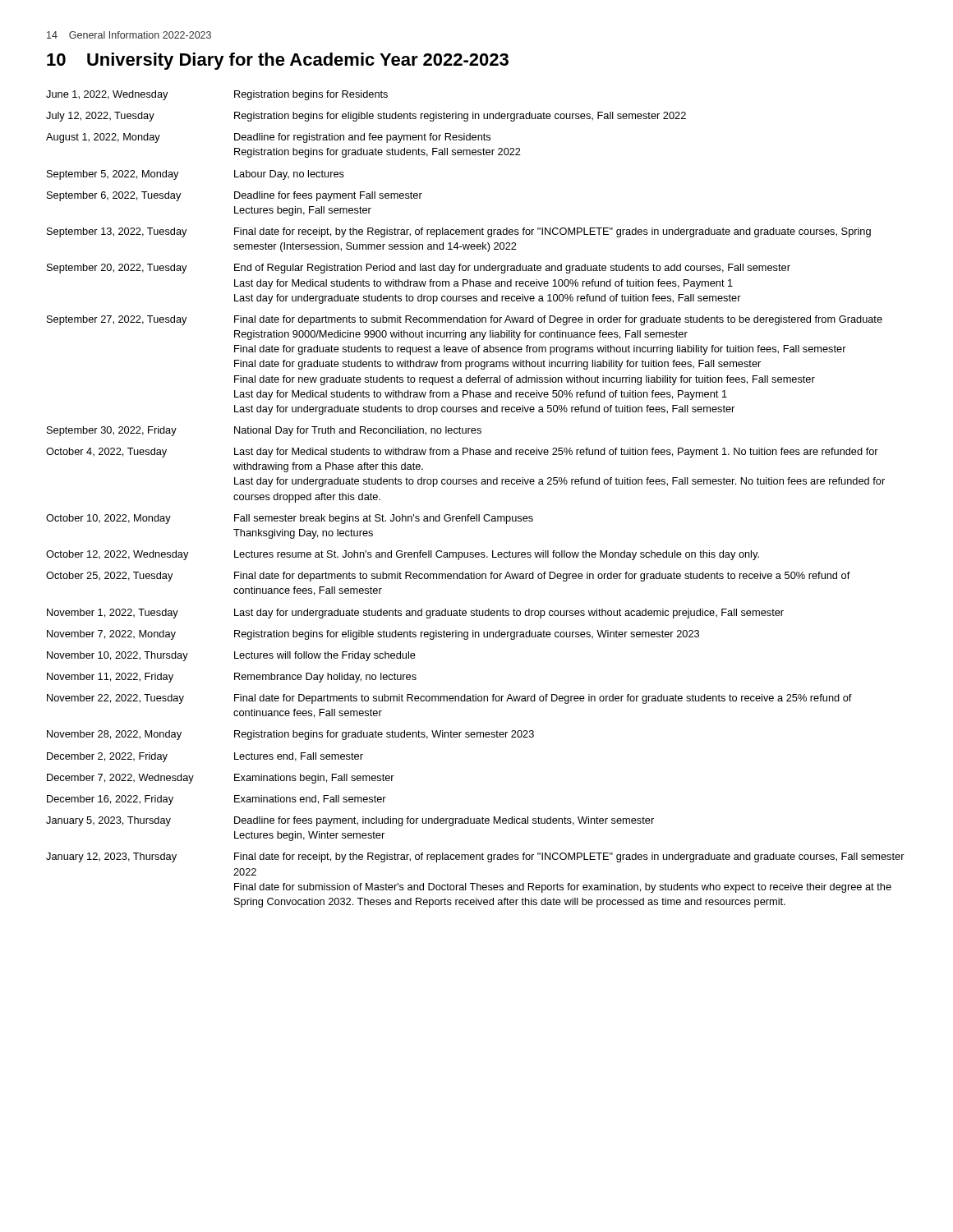Image resolution: width=953 pixels, height=1232 pixels.
Task: Find the block on this page that starts "November 11, 2022, Friday Remembrance Day"
Action: pos(232,678)
